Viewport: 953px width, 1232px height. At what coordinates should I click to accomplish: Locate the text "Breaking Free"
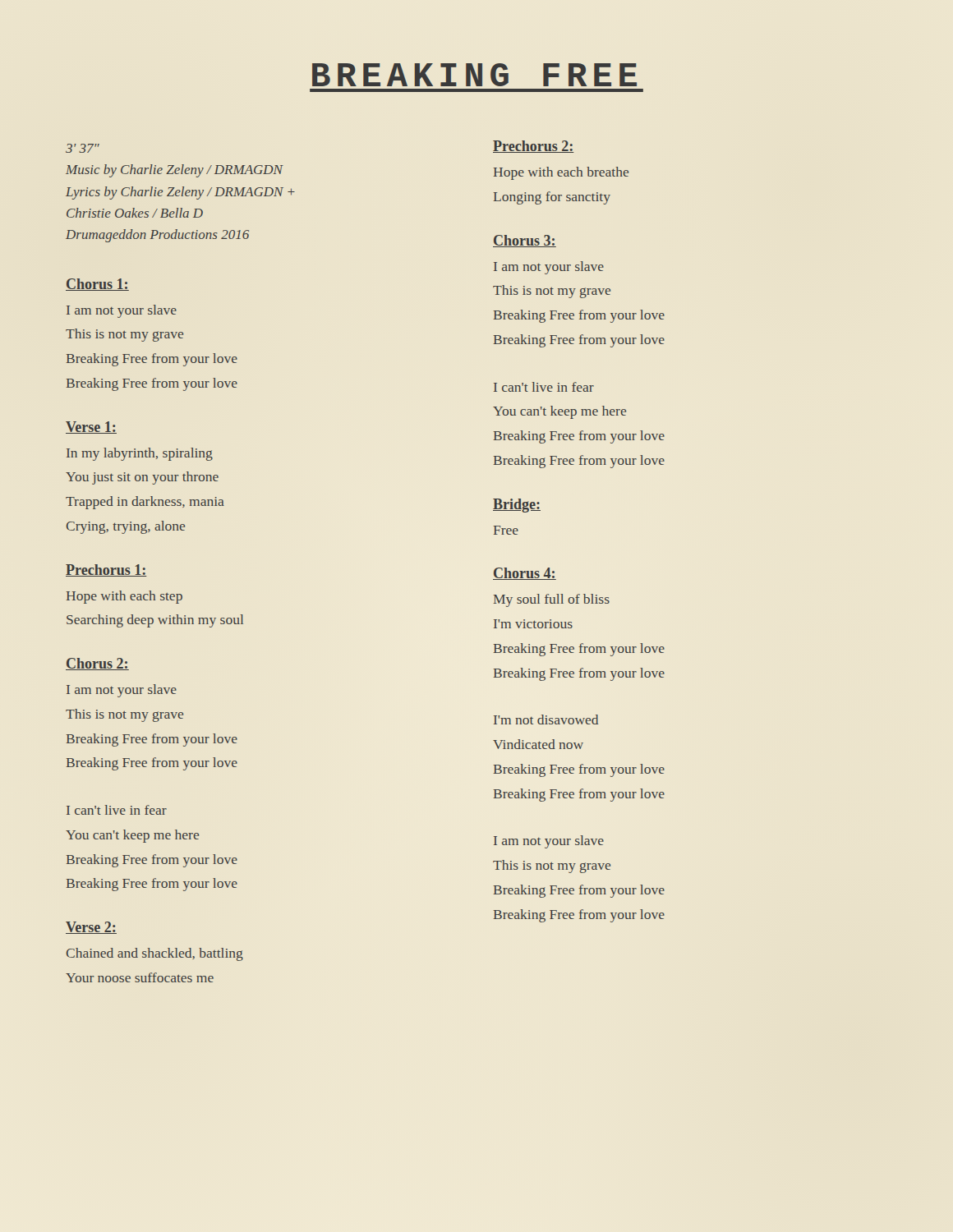coord(476,73)
